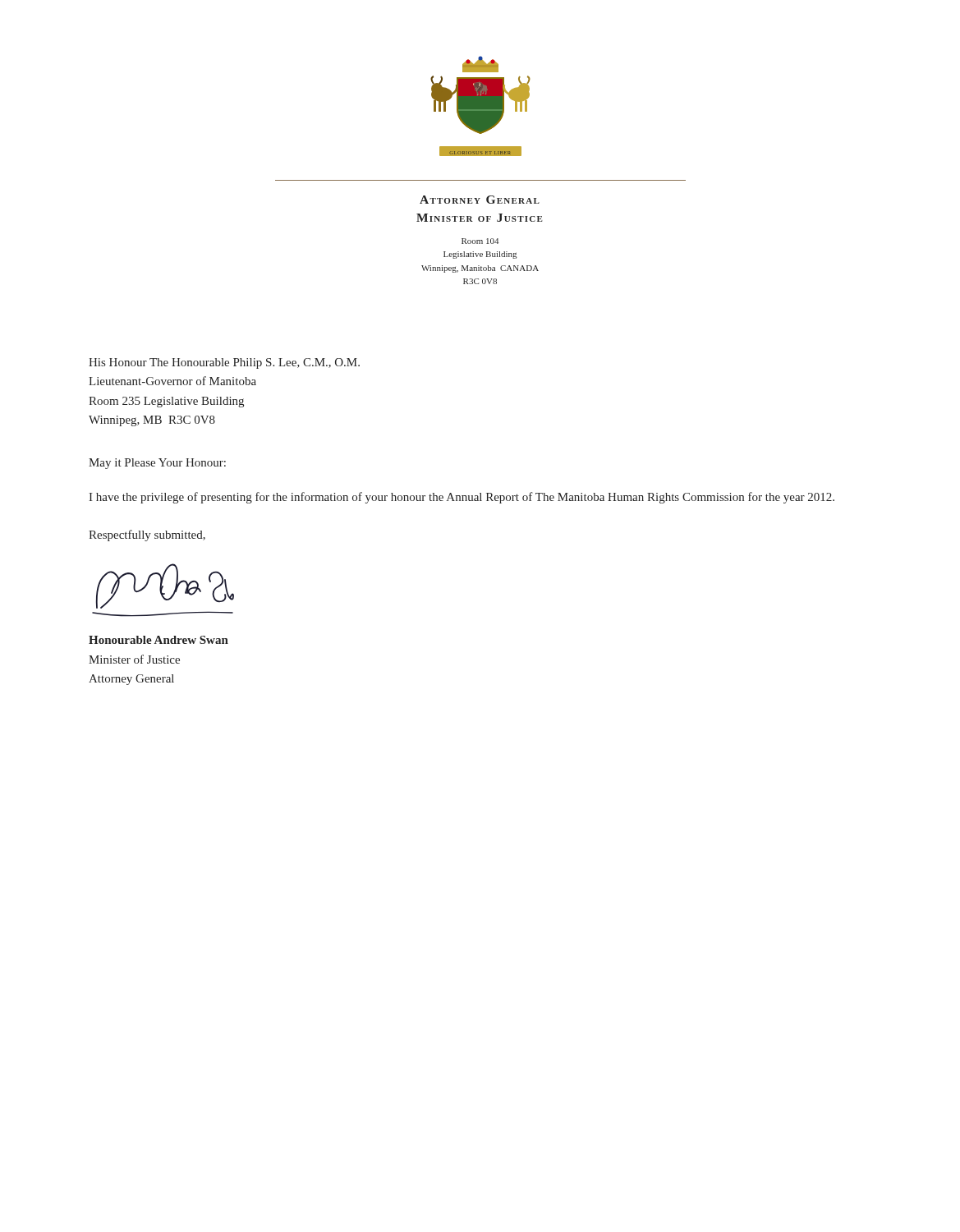The image size is (960, 1232).
Task: Find the text block containing "May it Please"
Action: 158,462
